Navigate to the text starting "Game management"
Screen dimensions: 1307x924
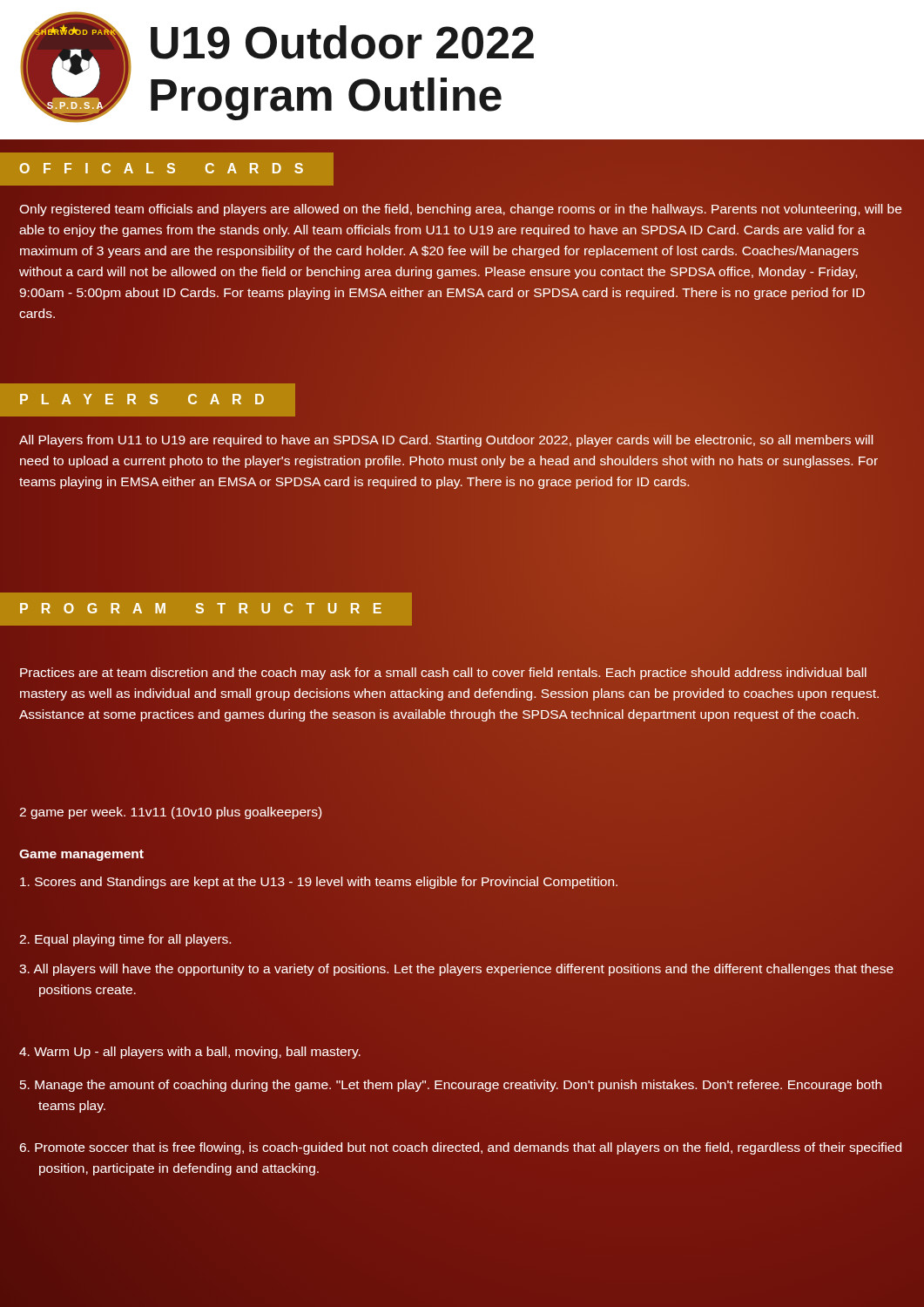point(81,855)
